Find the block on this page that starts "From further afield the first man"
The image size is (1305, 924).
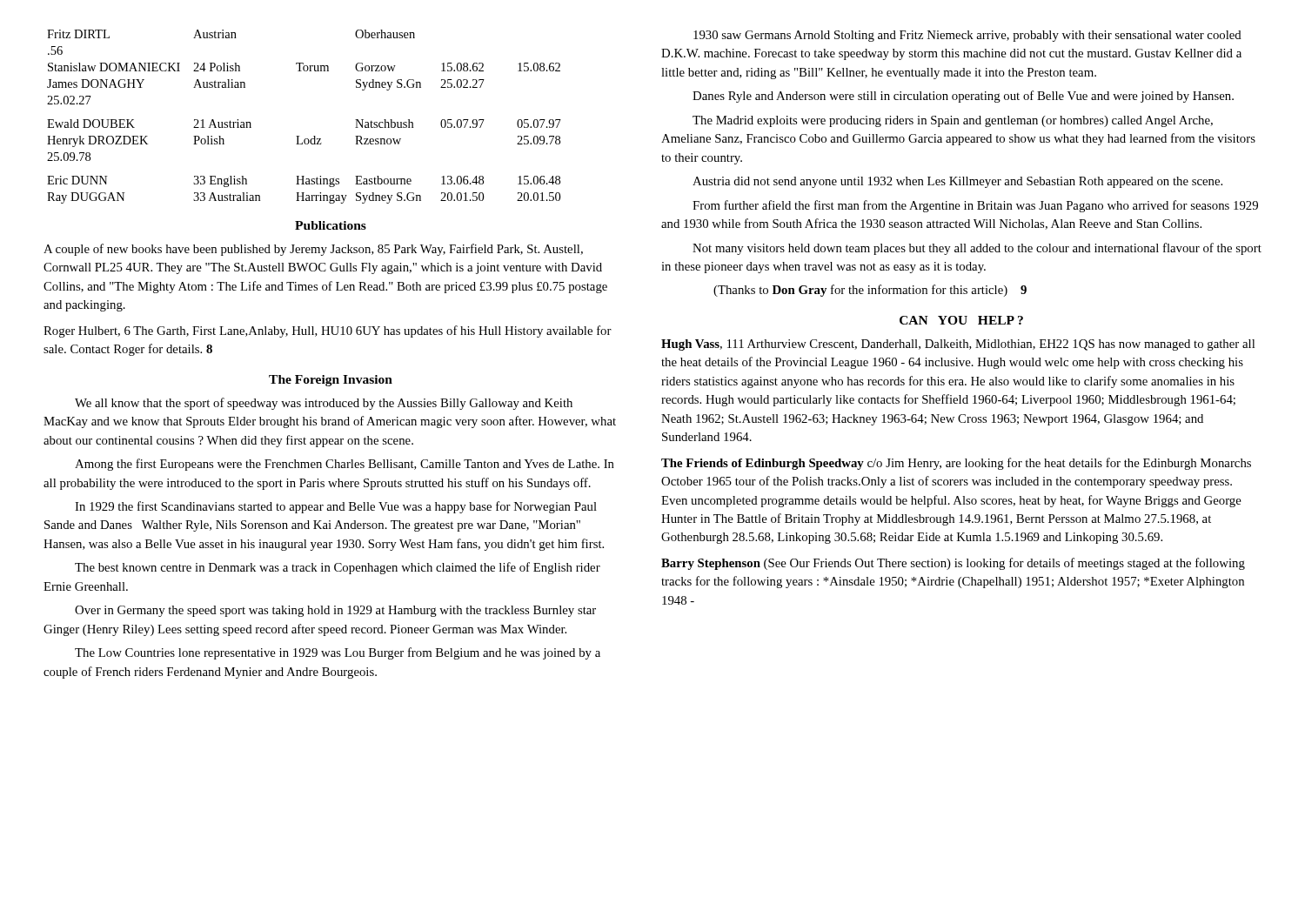960,214
